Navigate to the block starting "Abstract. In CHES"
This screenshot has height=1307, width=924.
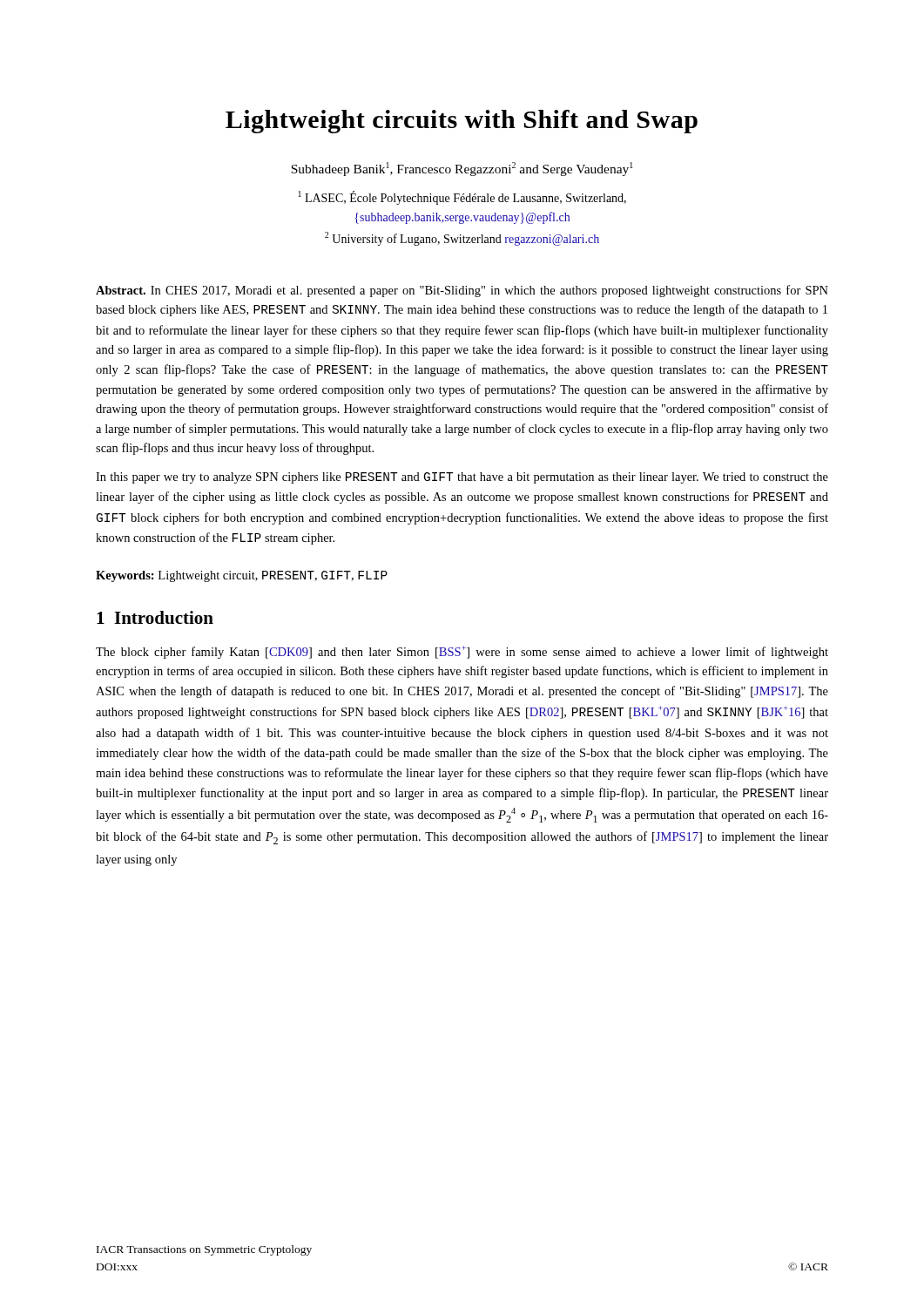[462, 414]
